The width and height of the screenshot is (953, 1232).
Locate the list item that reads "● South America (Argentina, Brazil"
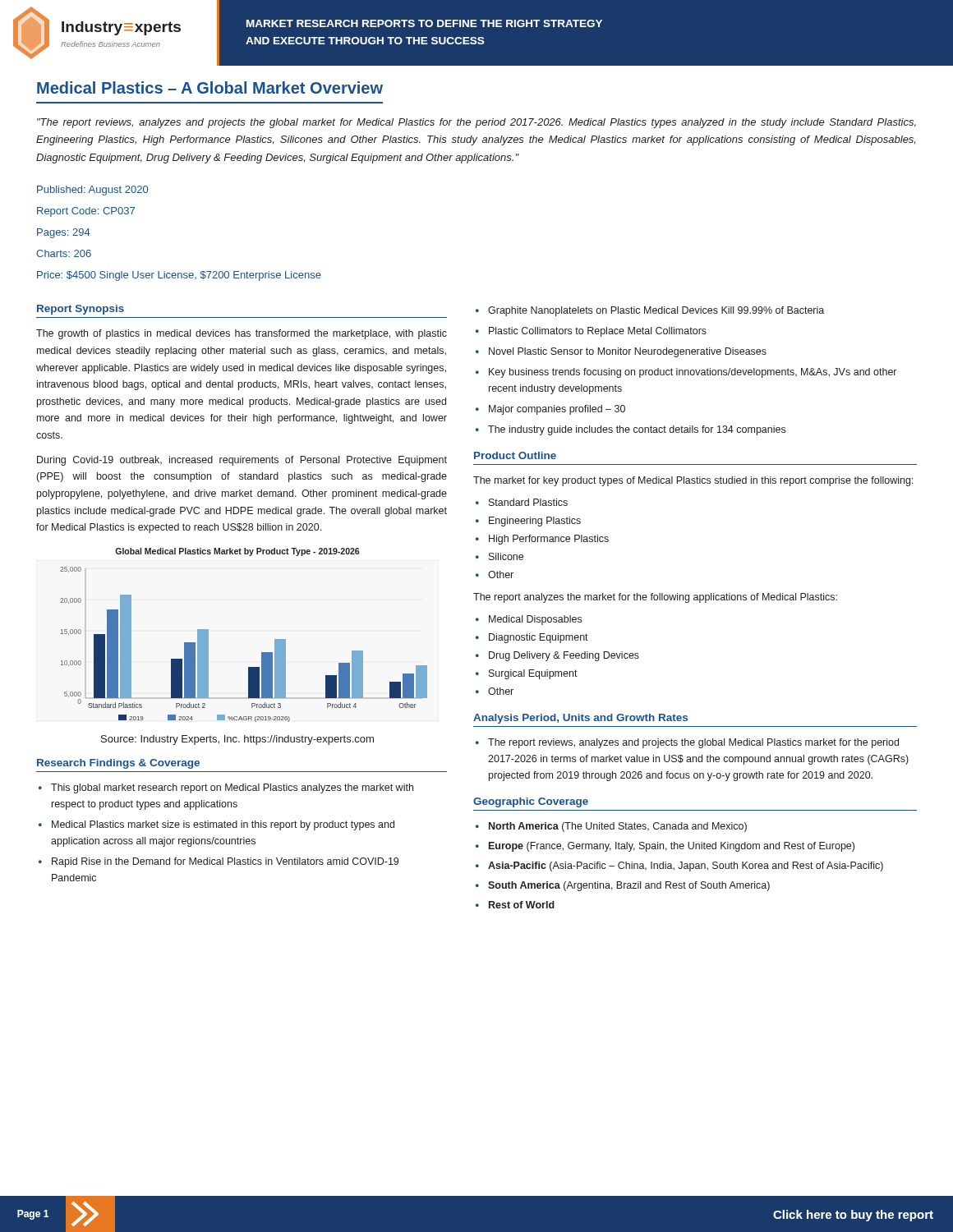tap(622, 886)
